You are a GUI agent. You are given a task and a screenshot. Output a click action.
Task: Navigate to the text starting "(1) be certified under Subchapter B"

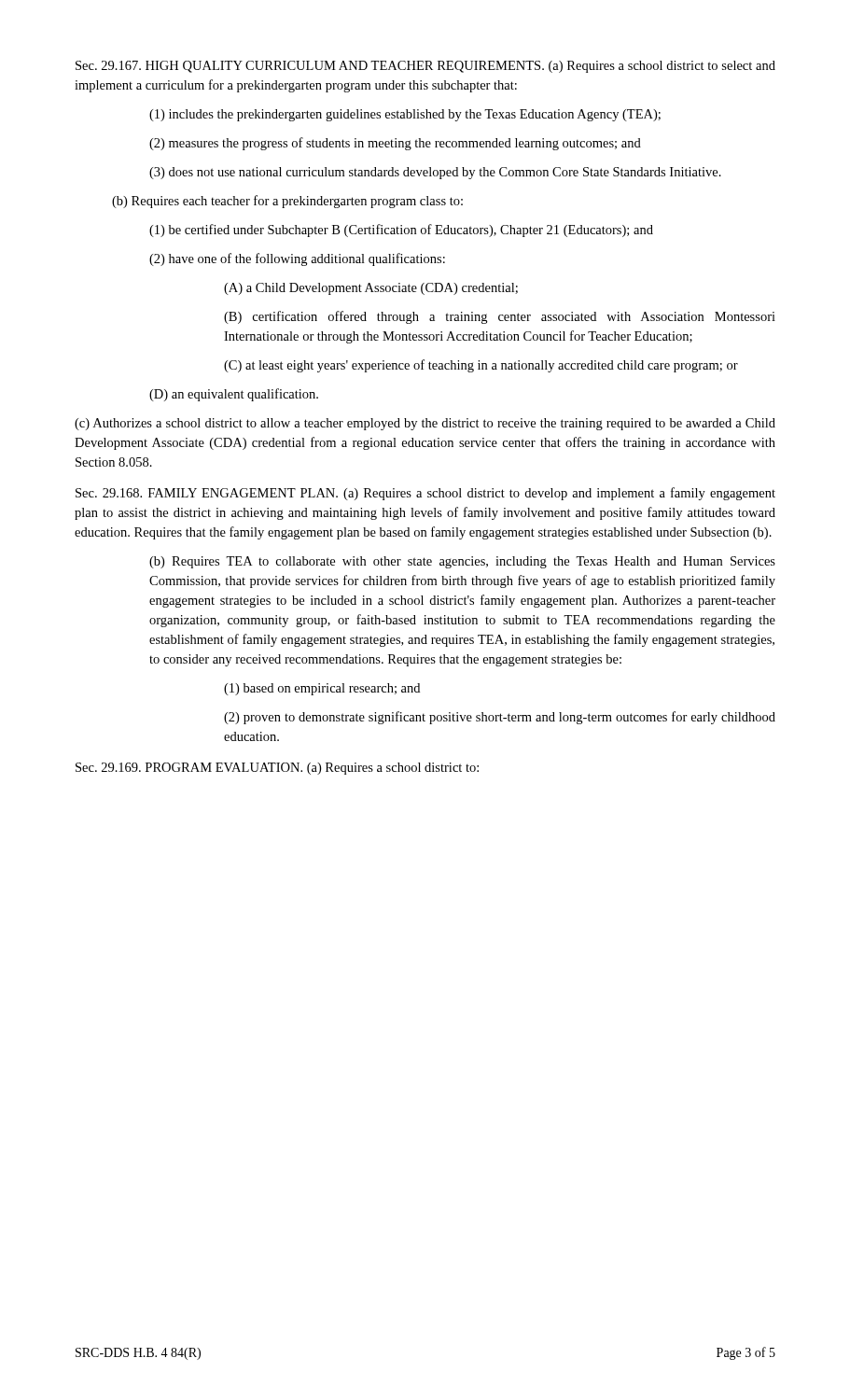click(401, 230)
